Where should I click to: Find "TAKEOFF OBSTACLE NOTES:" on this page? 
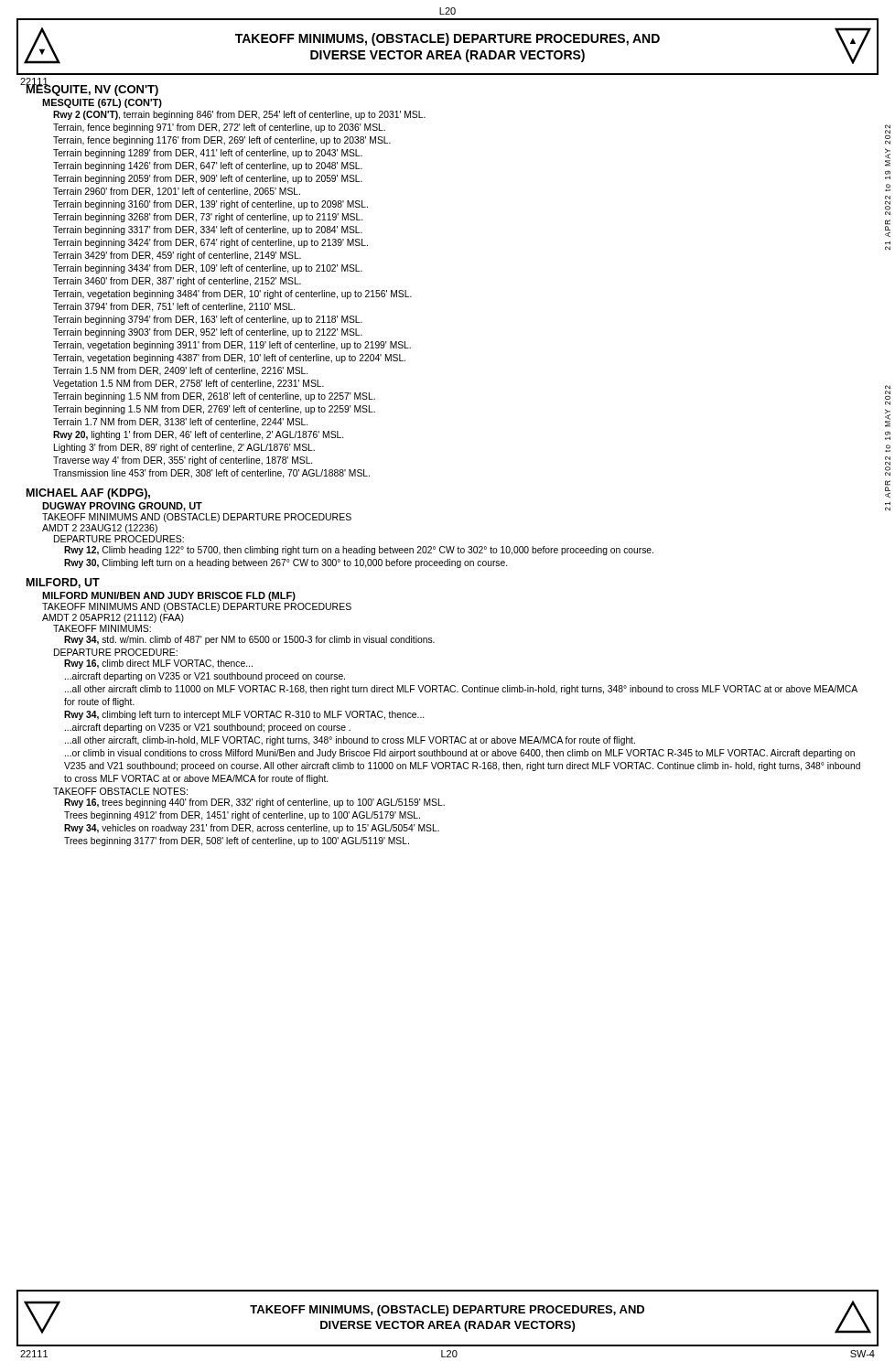pos(121,791)
